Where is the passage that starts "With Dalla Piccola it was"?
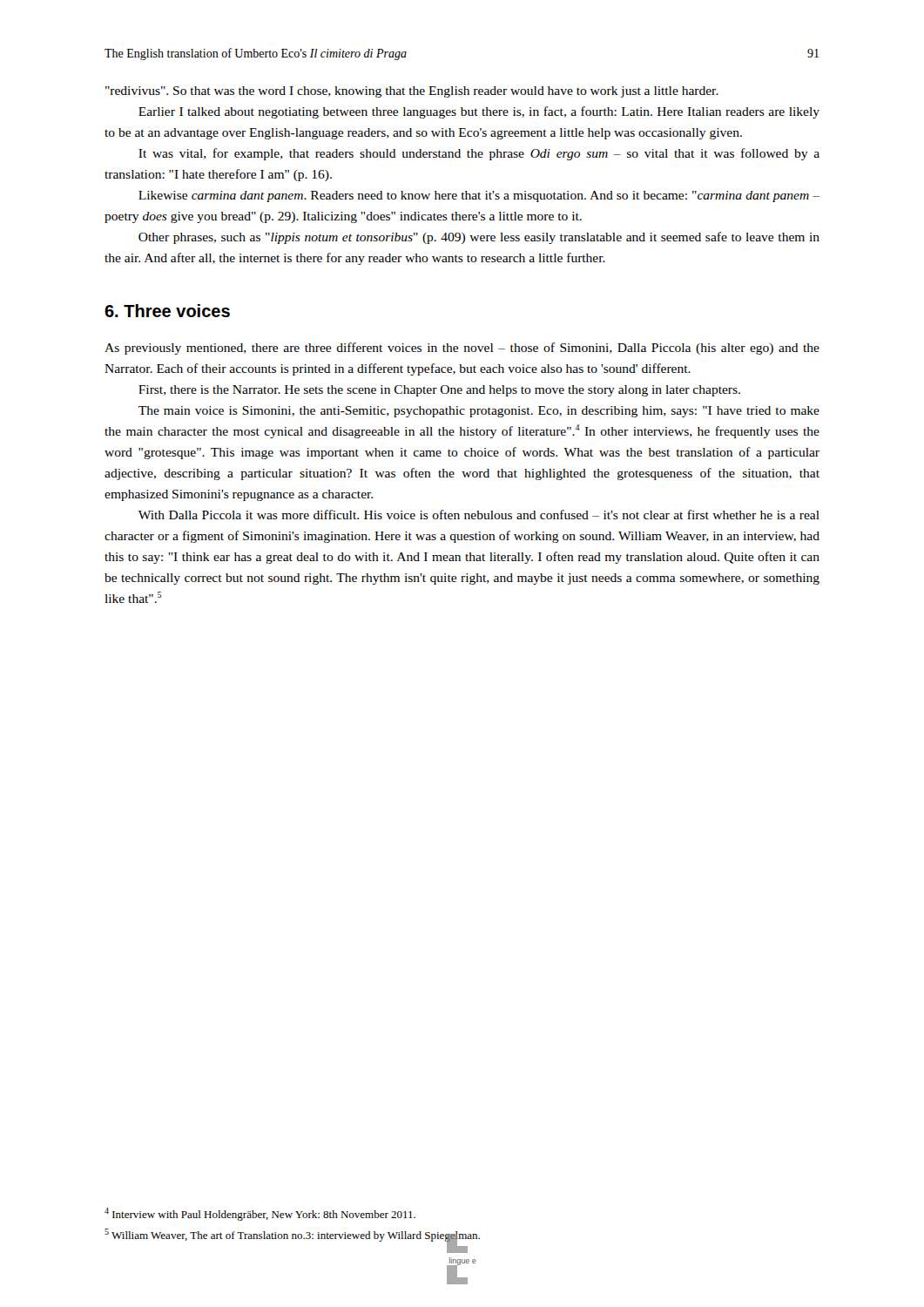The height and width of the screenshot is (1307, 924). 462,557
